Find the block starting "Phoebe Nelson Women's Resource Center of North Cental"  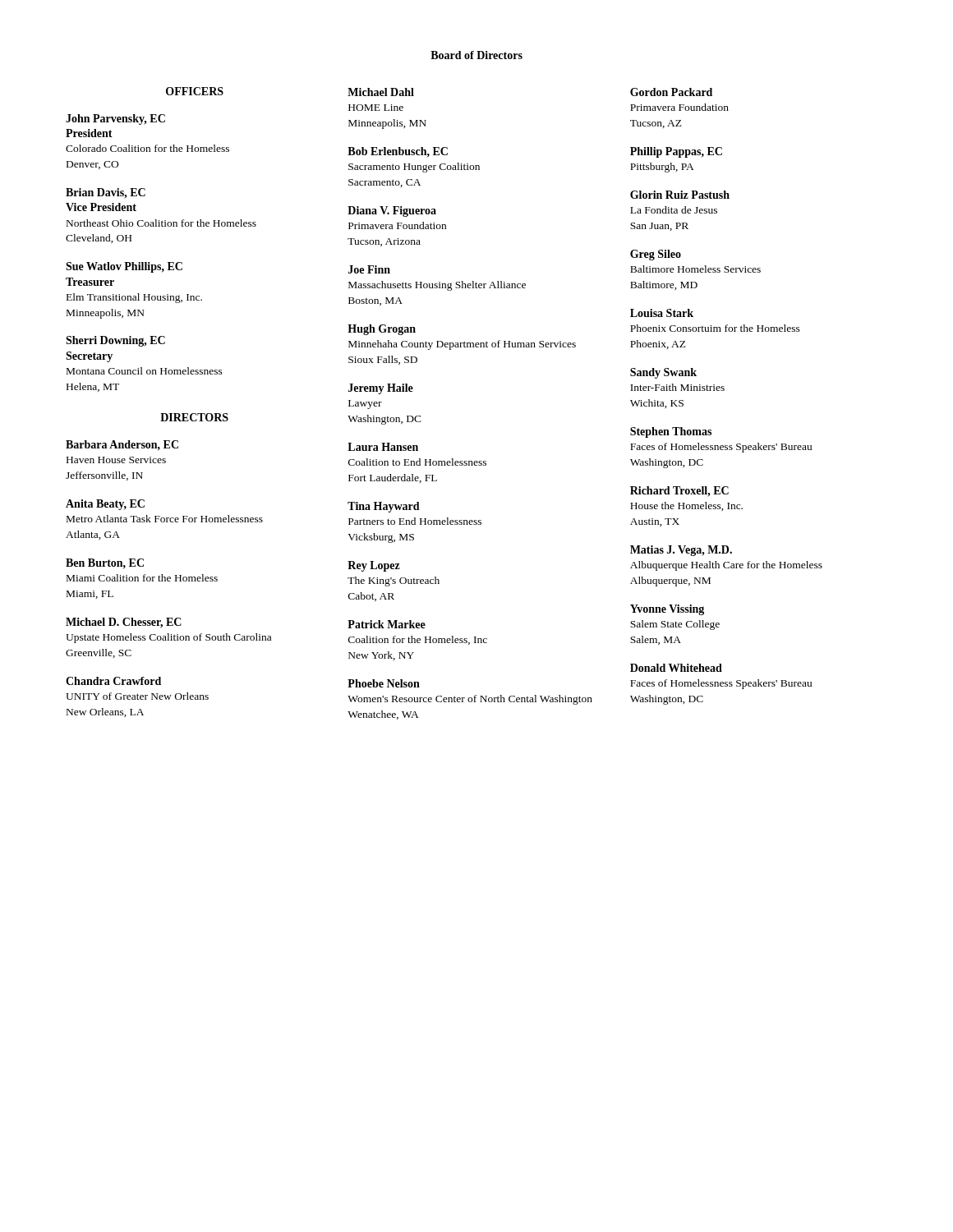coord(476,699)
